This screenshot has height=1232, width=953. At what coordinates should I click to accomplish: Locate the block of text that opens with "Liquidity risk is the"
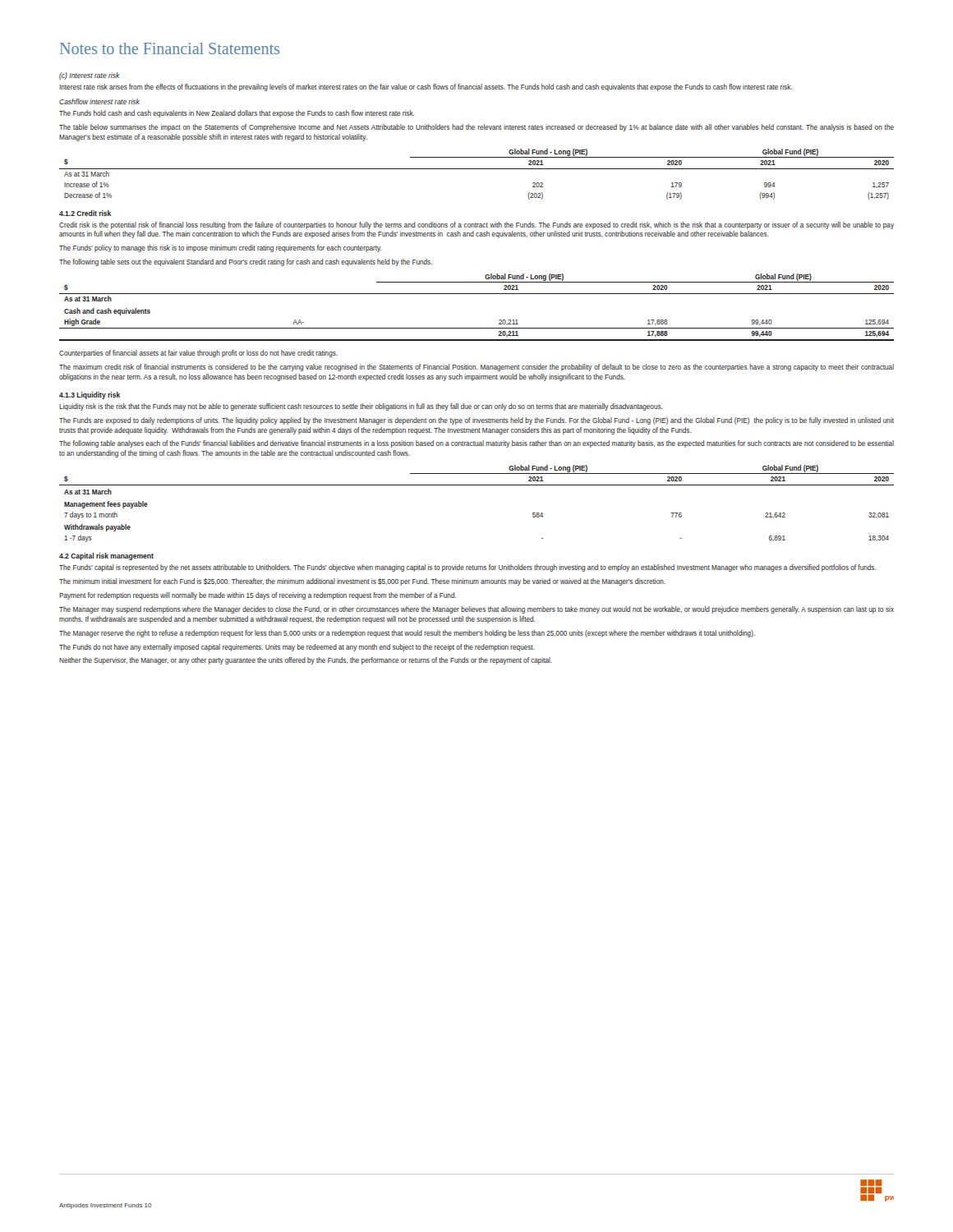click(361, 407)
